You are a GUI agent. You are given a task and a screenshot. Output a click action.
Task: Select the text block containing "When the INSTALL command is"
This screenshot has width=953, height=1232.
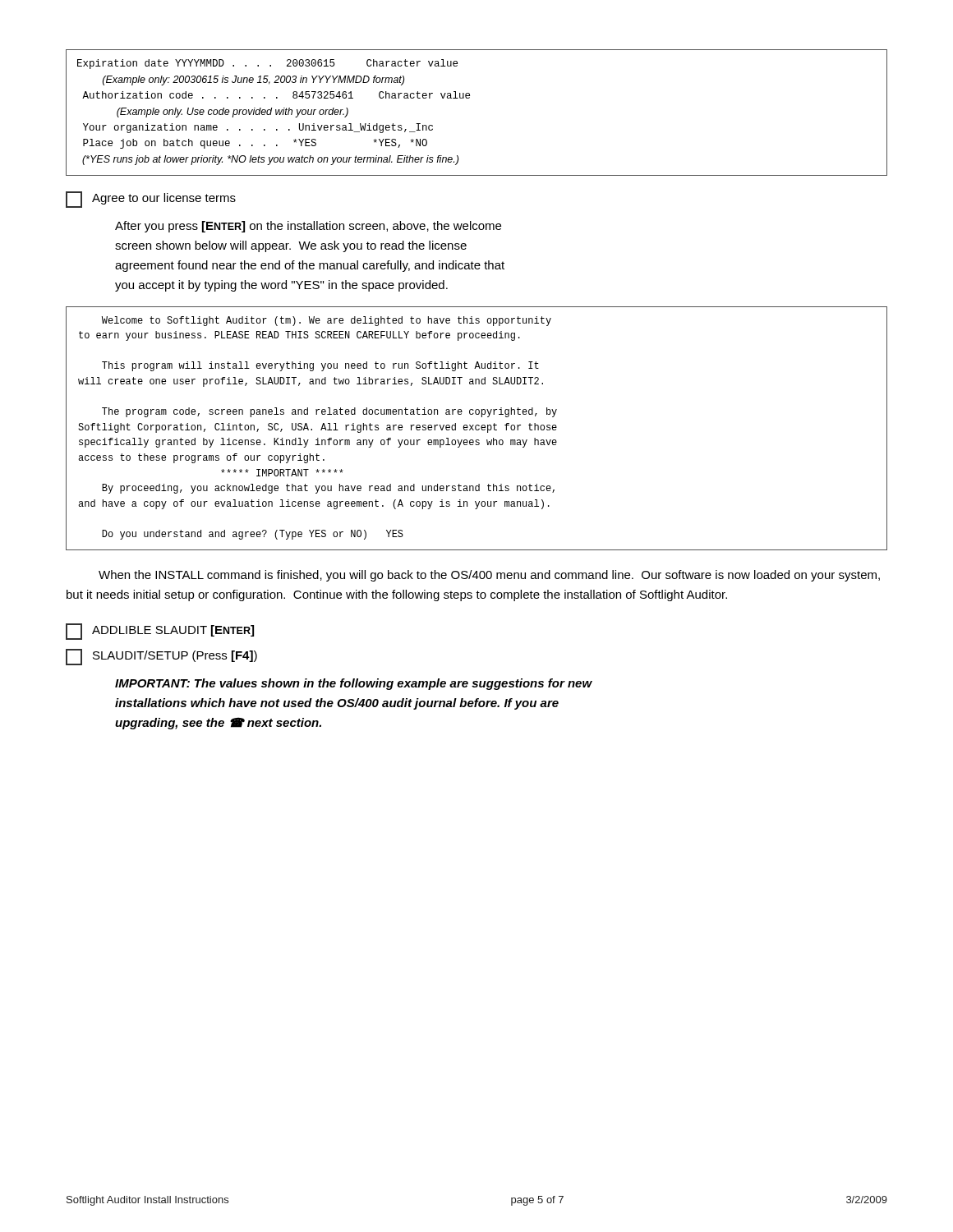[473, 584]
